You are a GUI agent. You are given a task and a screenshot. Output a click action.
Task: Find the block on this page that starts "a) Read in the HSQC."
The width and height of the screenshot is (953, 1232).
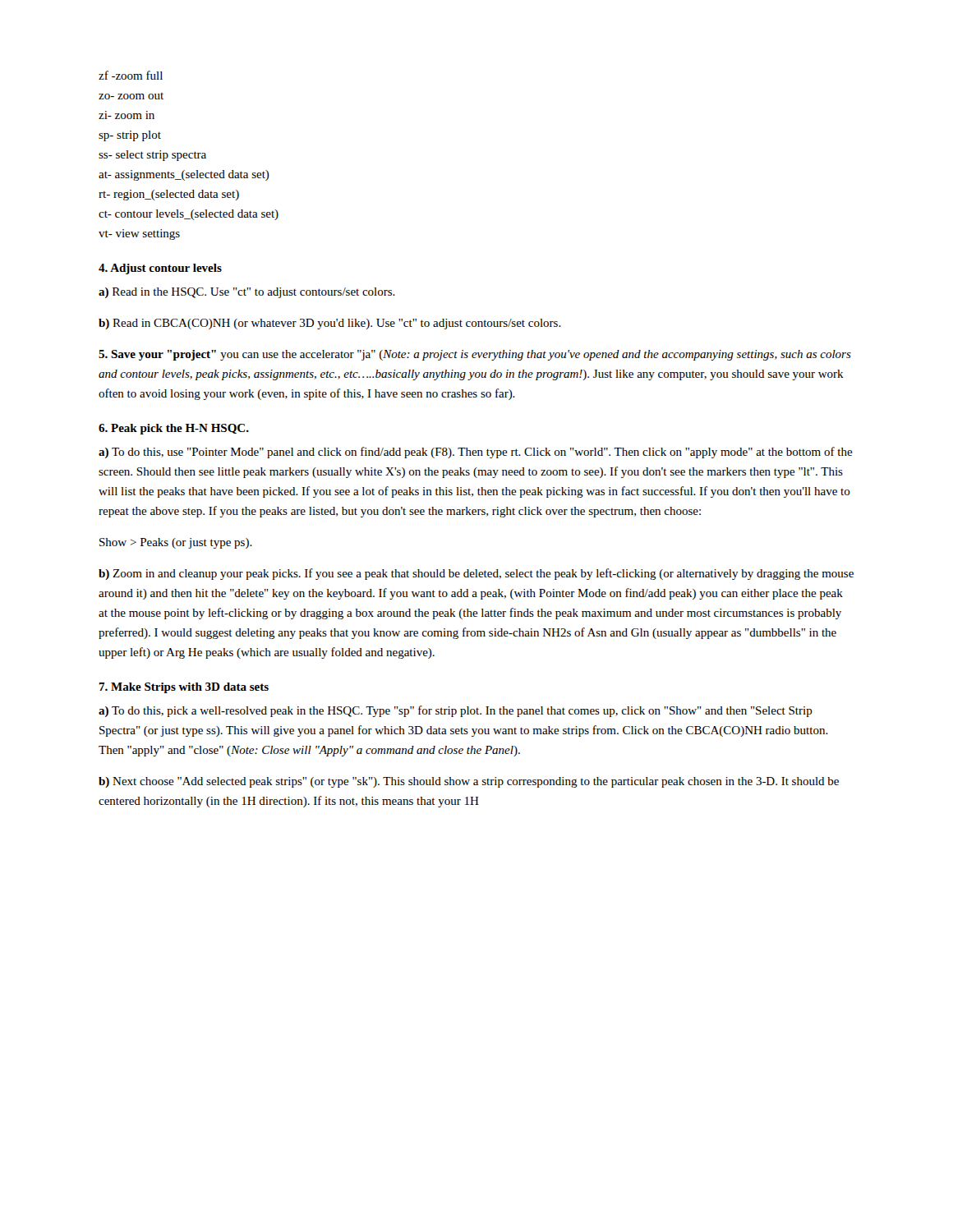[247, 292]
